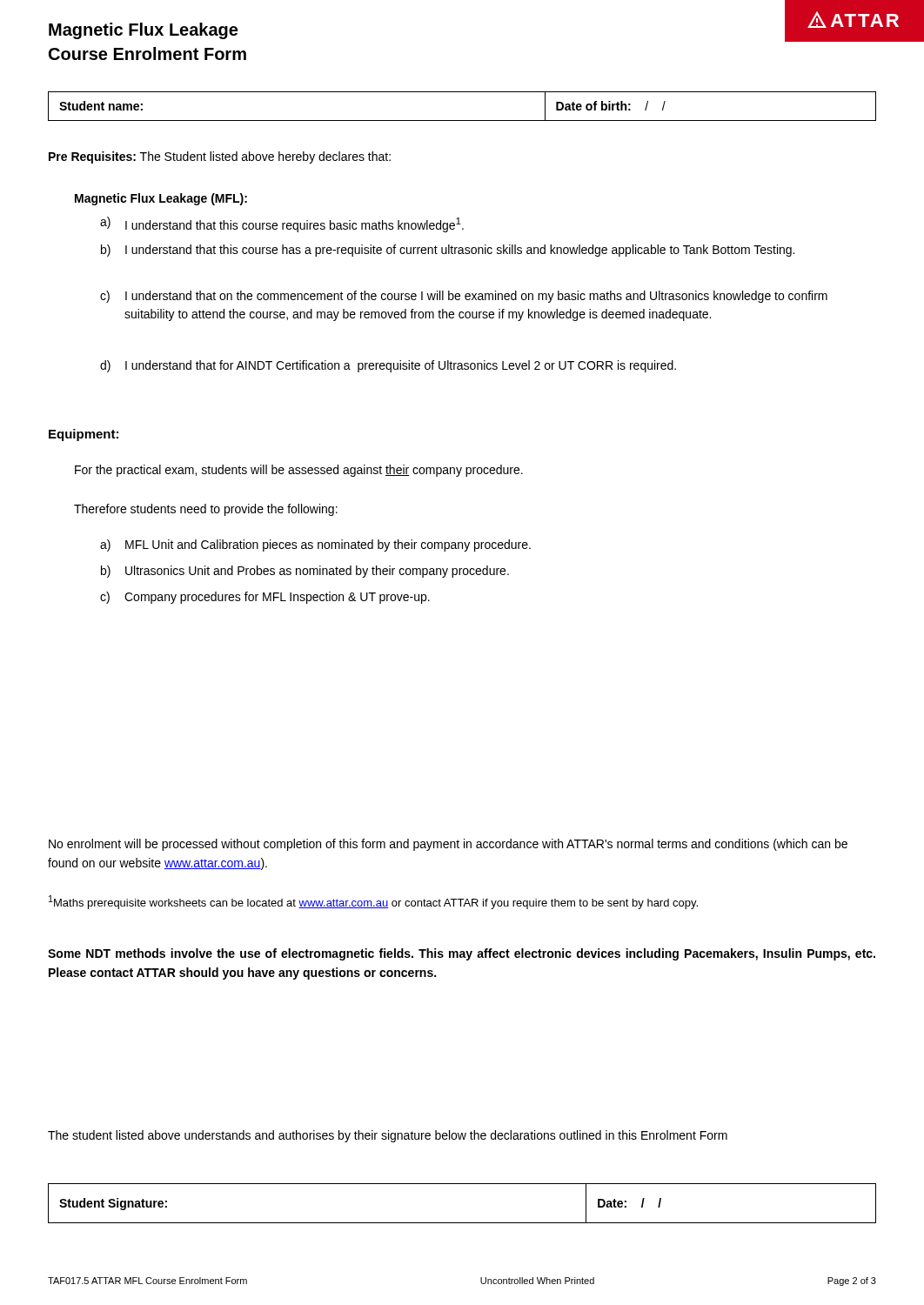Click on the text block starting "c) I understand that on the commencement"
The image size is (924, 1305).
click(x=482, y=305)
